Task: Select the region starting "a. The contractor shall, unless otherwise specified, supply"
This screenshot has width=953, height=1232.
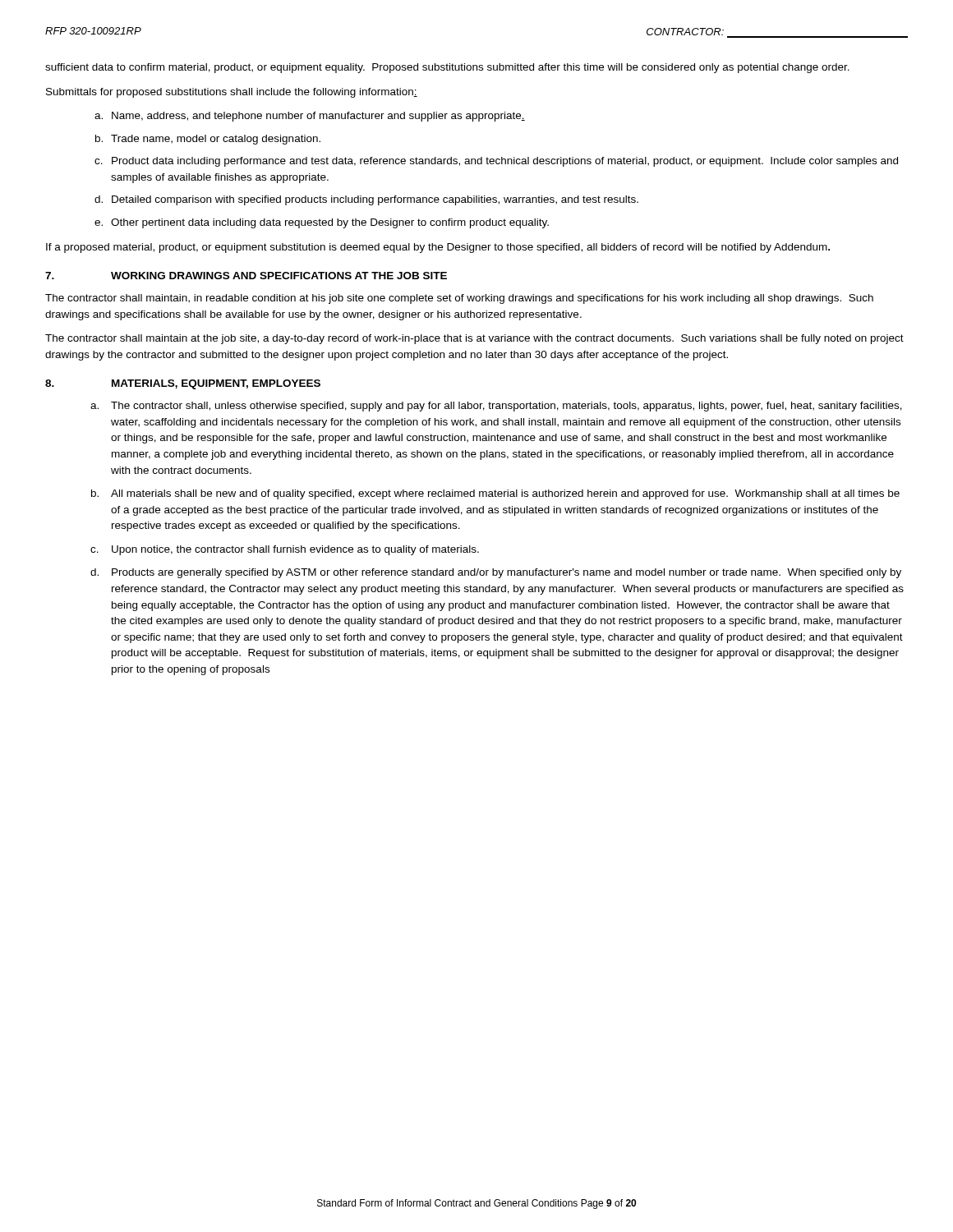Action: [476, 438]
